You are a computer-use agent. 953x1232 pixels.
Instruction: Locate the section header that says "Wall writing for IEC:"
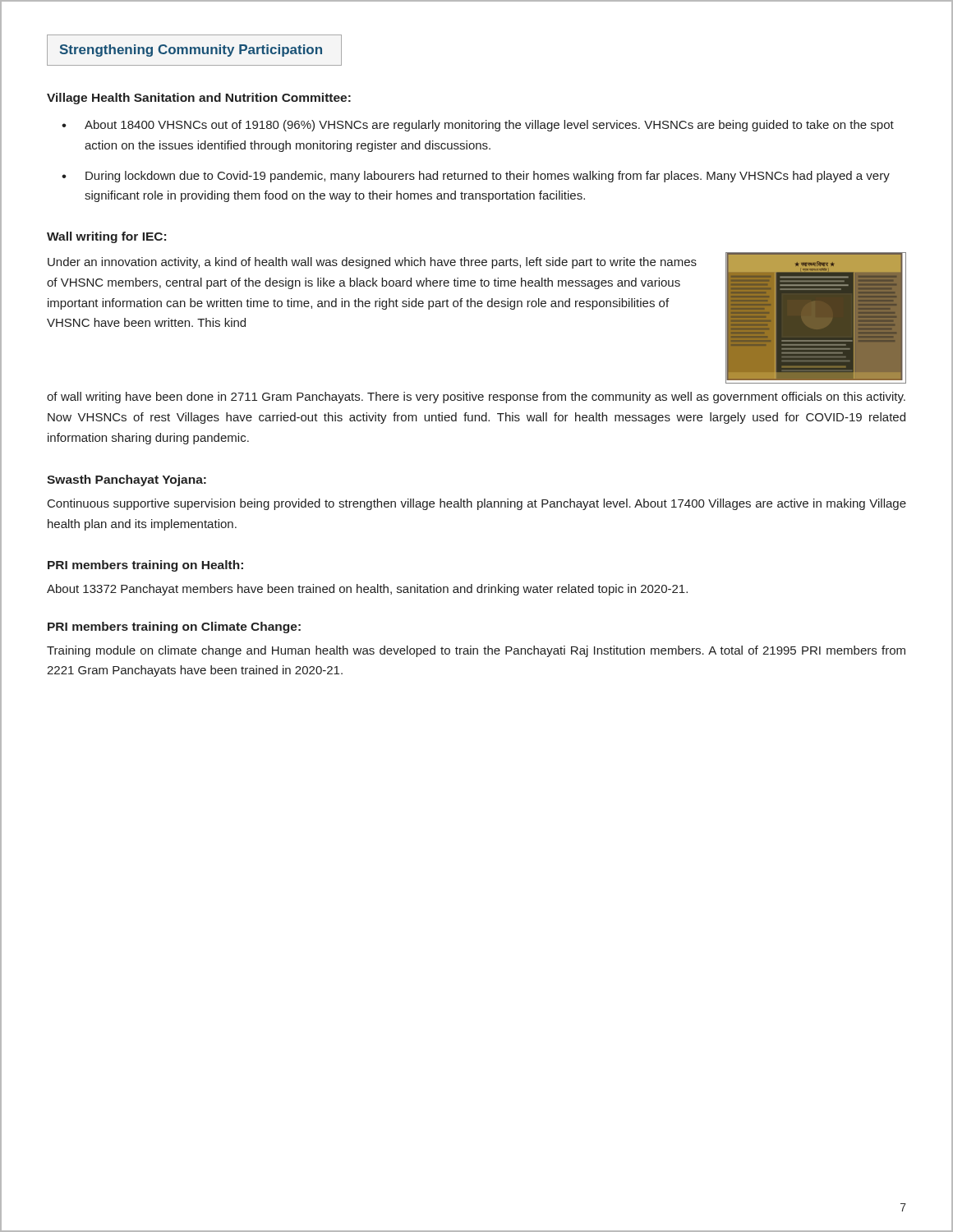tap(107, 236)
